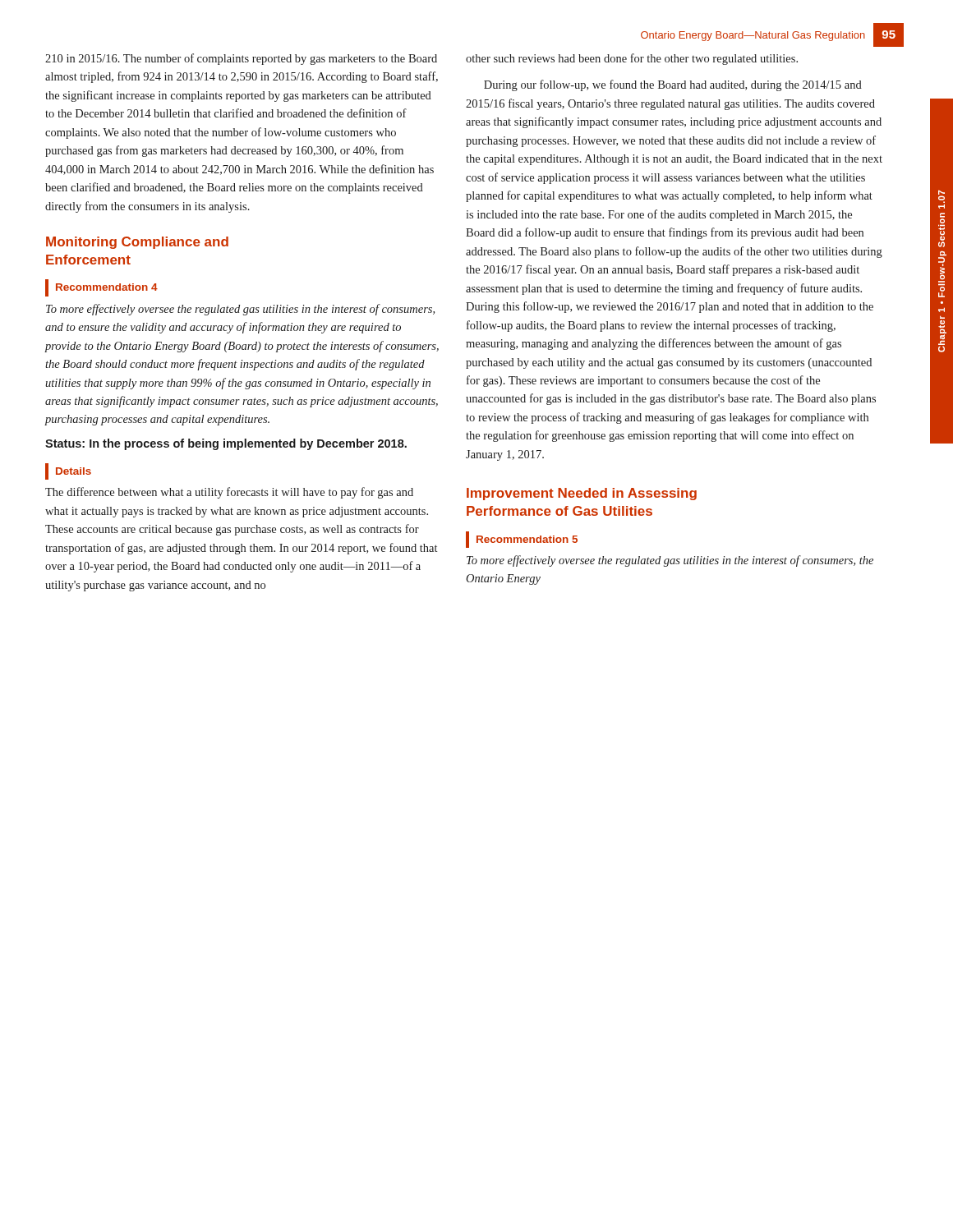Locate the section header that reads "Recommendation 4"
This screenshot has height=1232, width=953.
pyautogui.click(x=106, y=287)
